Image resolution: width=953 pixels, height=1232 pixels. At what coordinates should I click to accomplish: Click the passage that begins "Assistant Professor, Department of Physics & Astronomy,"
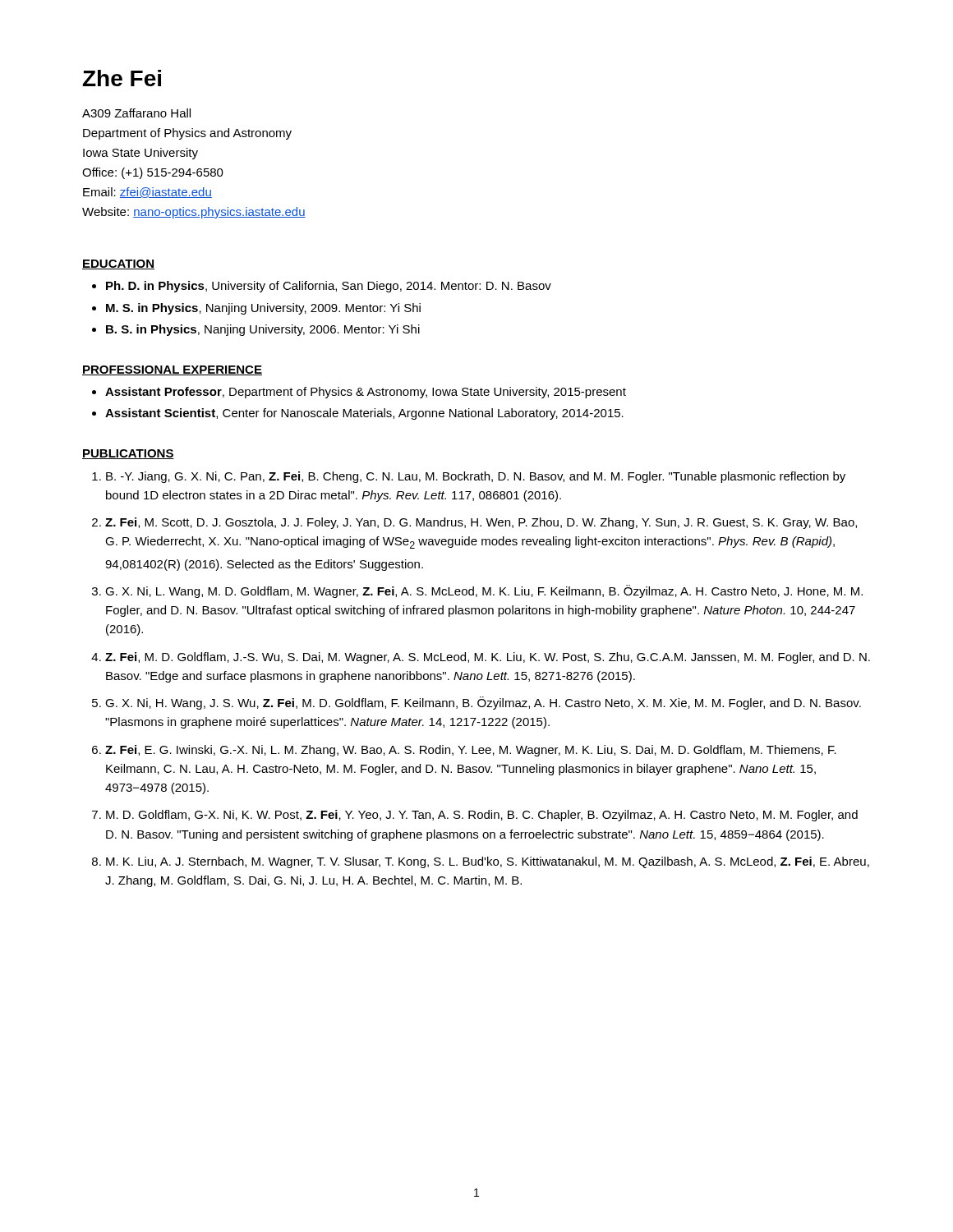(366, 391)
